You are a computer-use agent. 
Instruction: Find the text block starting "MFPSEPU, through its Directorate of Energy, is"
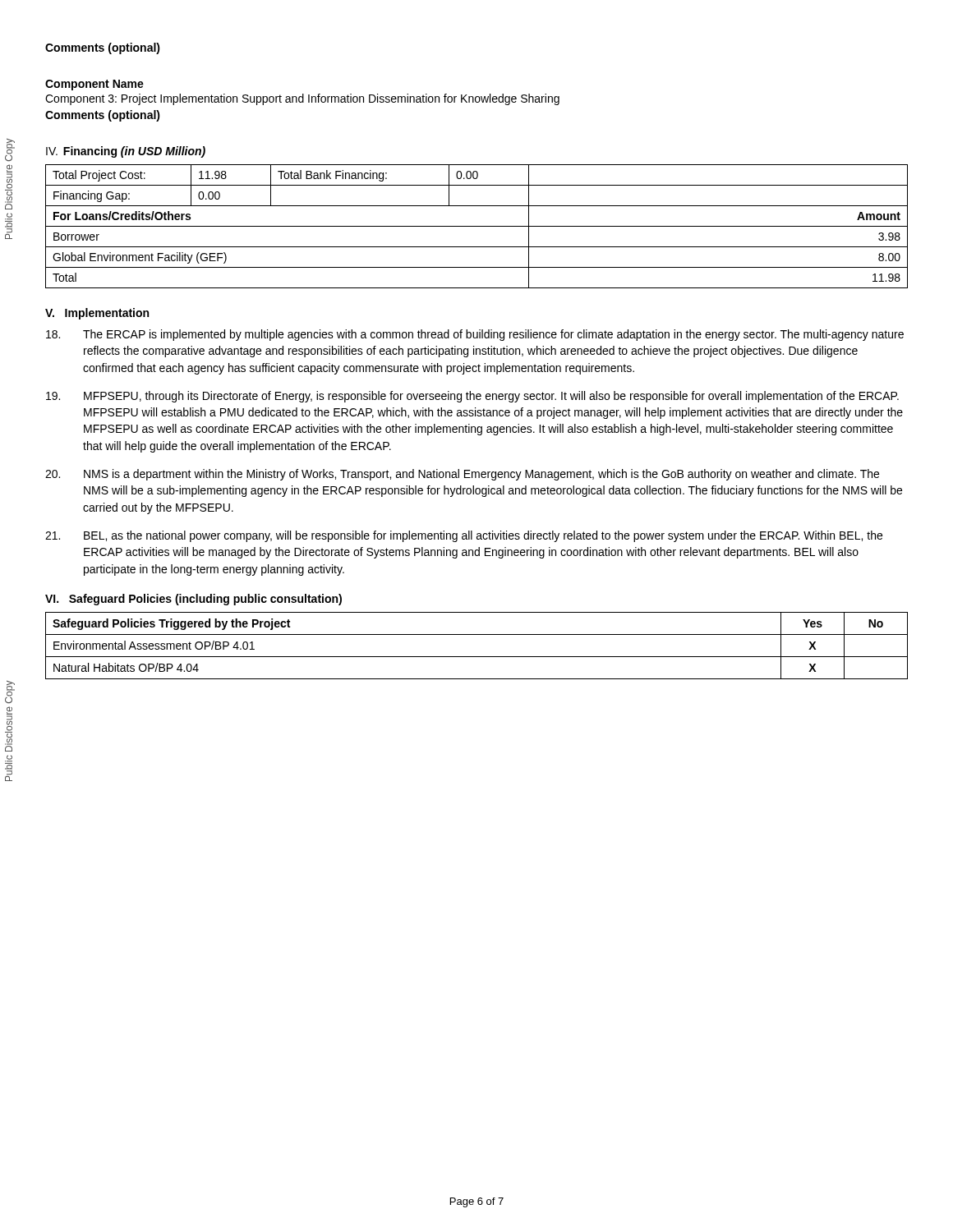coord(475,421)
